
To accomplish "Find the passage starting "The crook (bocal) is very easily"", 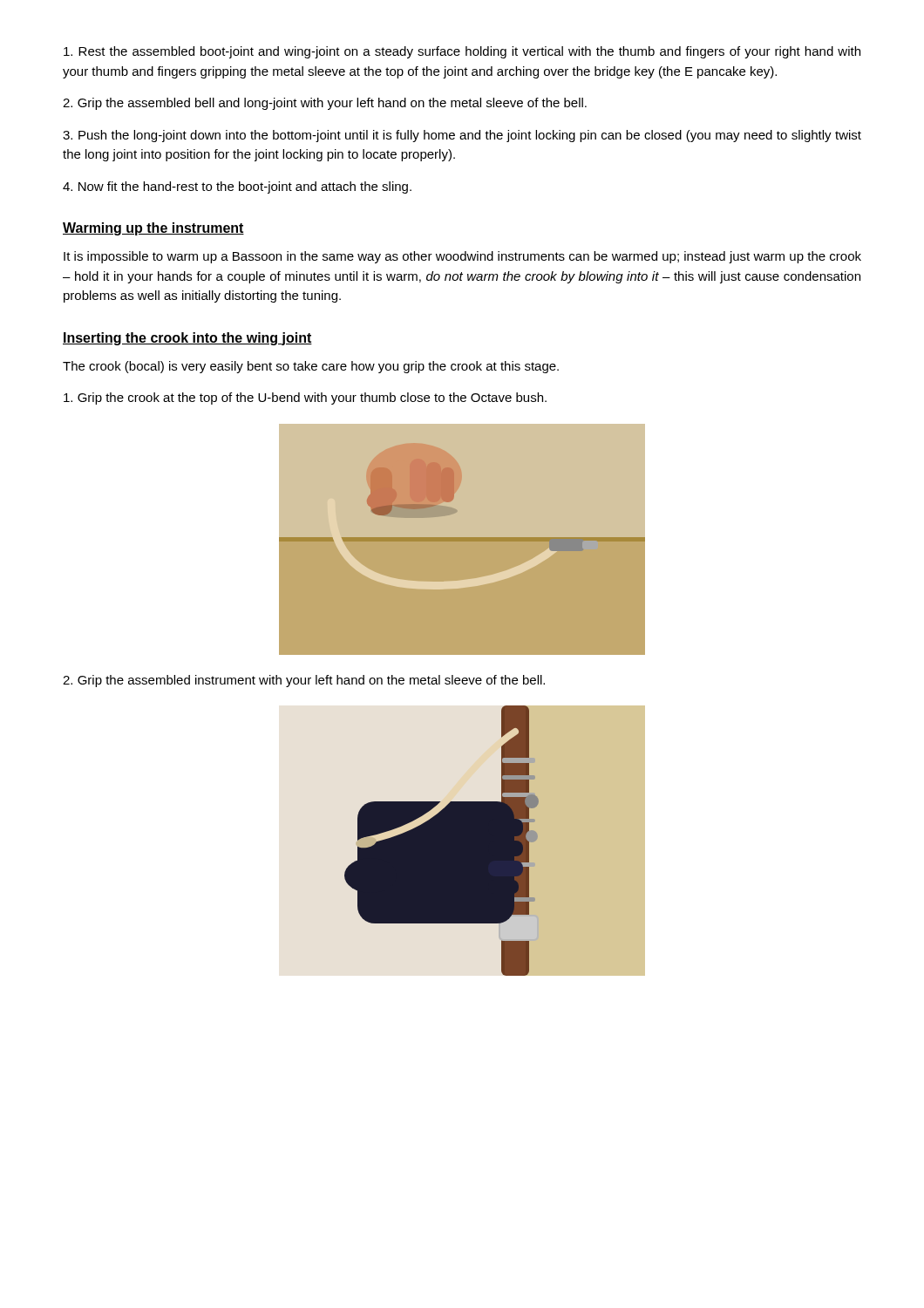I will point(311,365).
